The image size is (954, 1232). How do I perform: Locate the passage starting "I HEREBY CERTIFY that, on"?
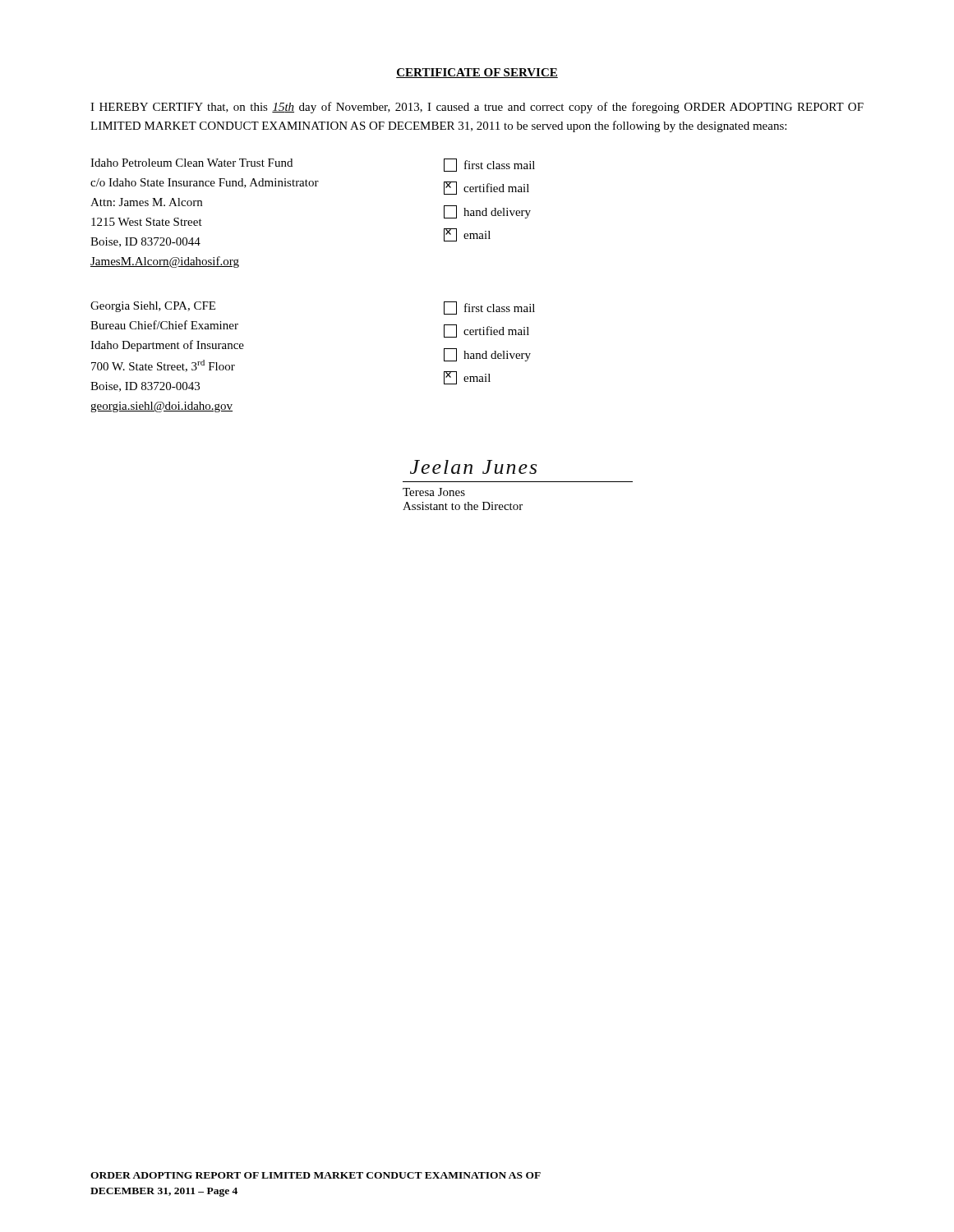coord(477,116)
